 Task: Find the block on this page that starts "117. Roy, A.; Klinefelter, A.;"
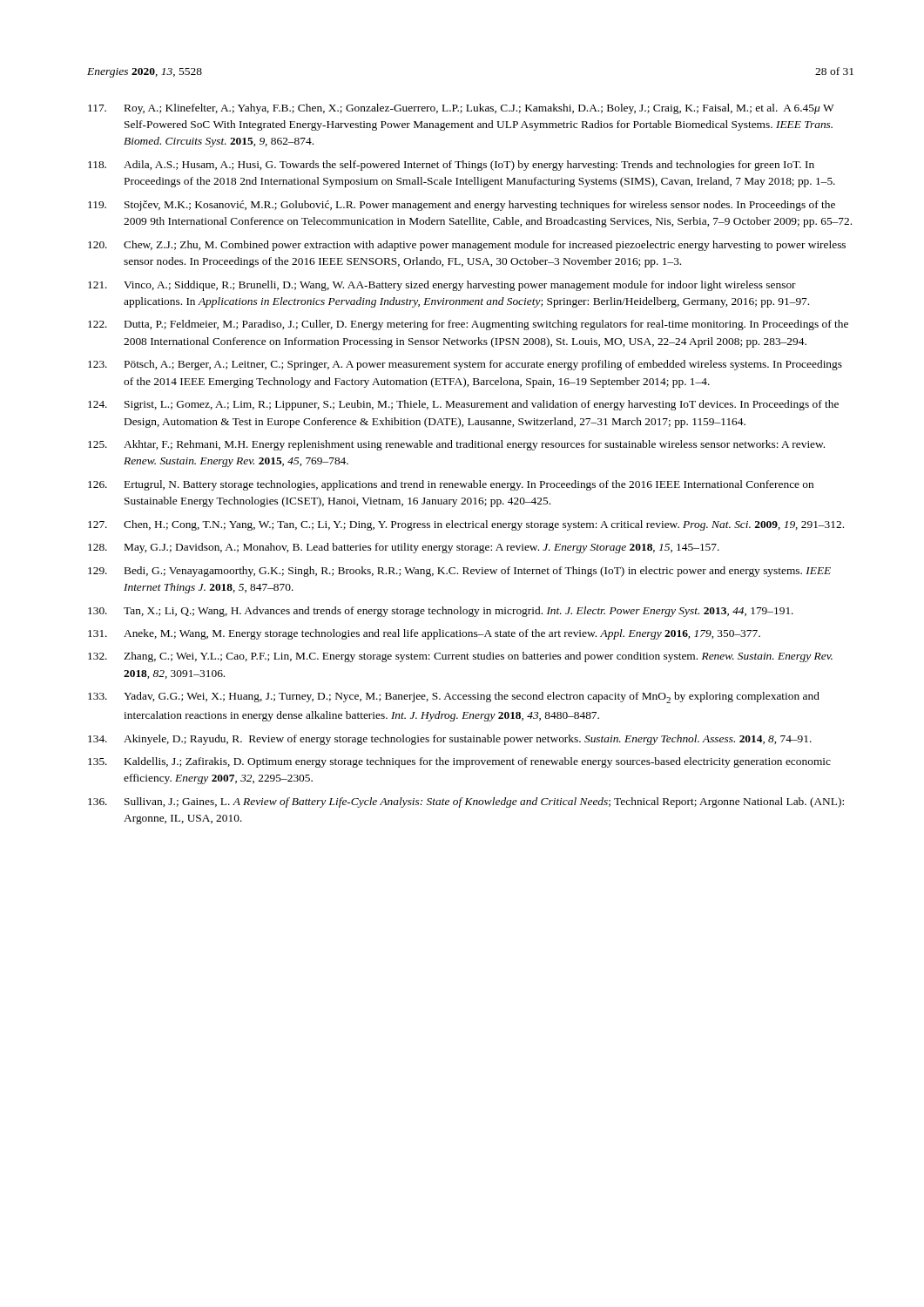[471, 124]
